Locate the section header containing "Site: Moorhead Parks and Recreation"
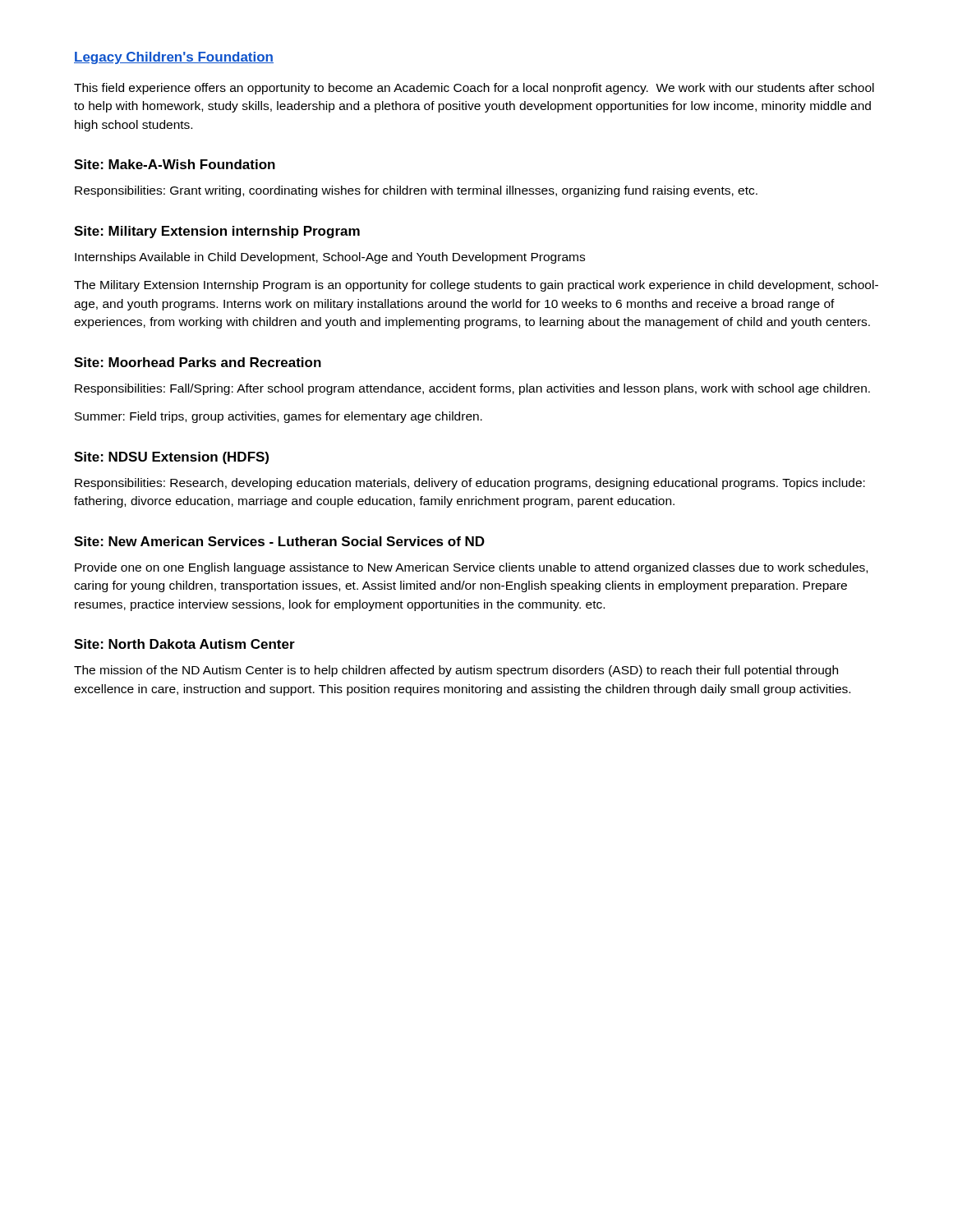This screenshot has width=953, height=1232. tap(198, 362)
